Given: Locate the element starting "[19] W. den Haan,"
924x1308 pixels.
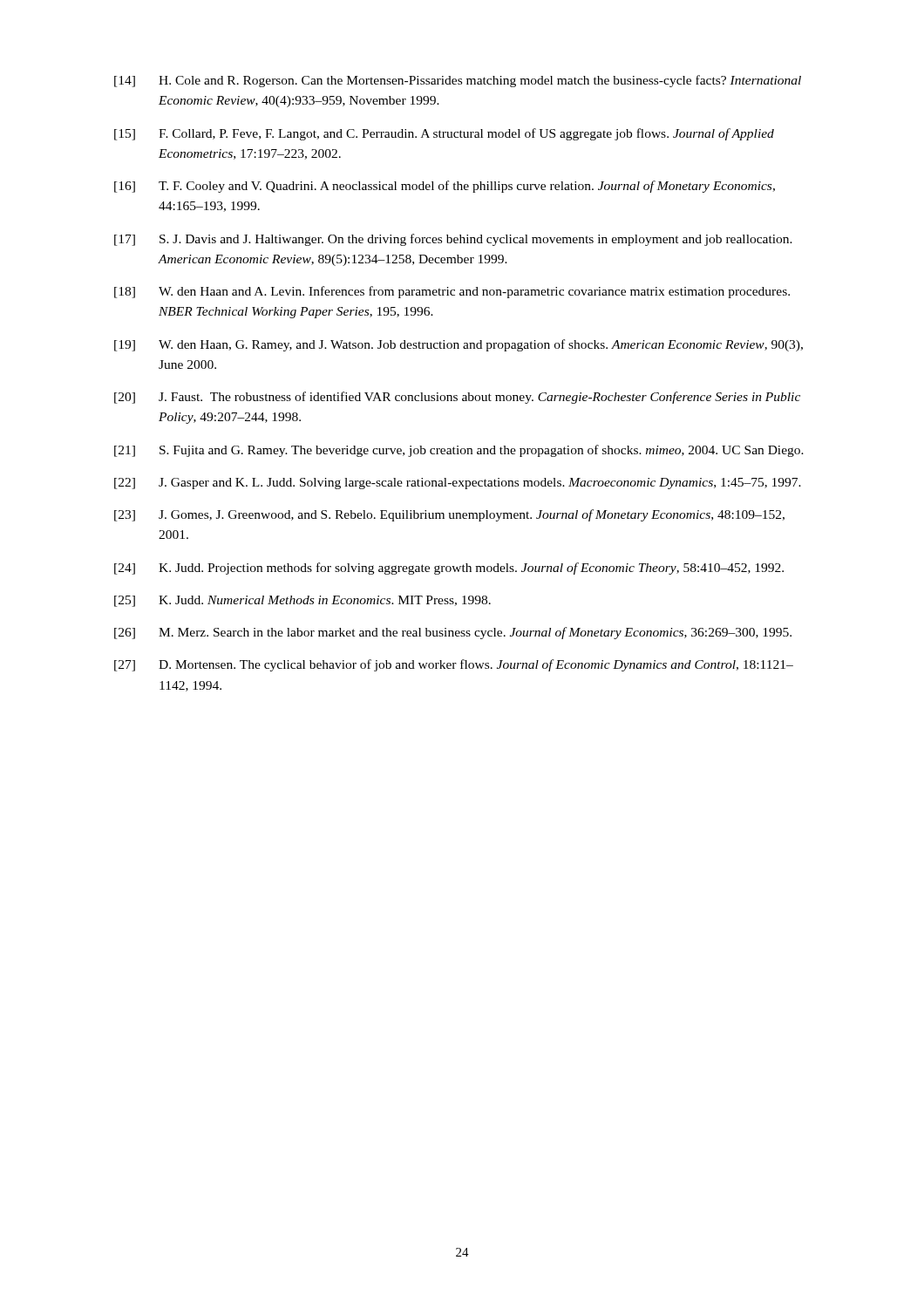Looking at the screenshot, I should [x=462, y=354].
